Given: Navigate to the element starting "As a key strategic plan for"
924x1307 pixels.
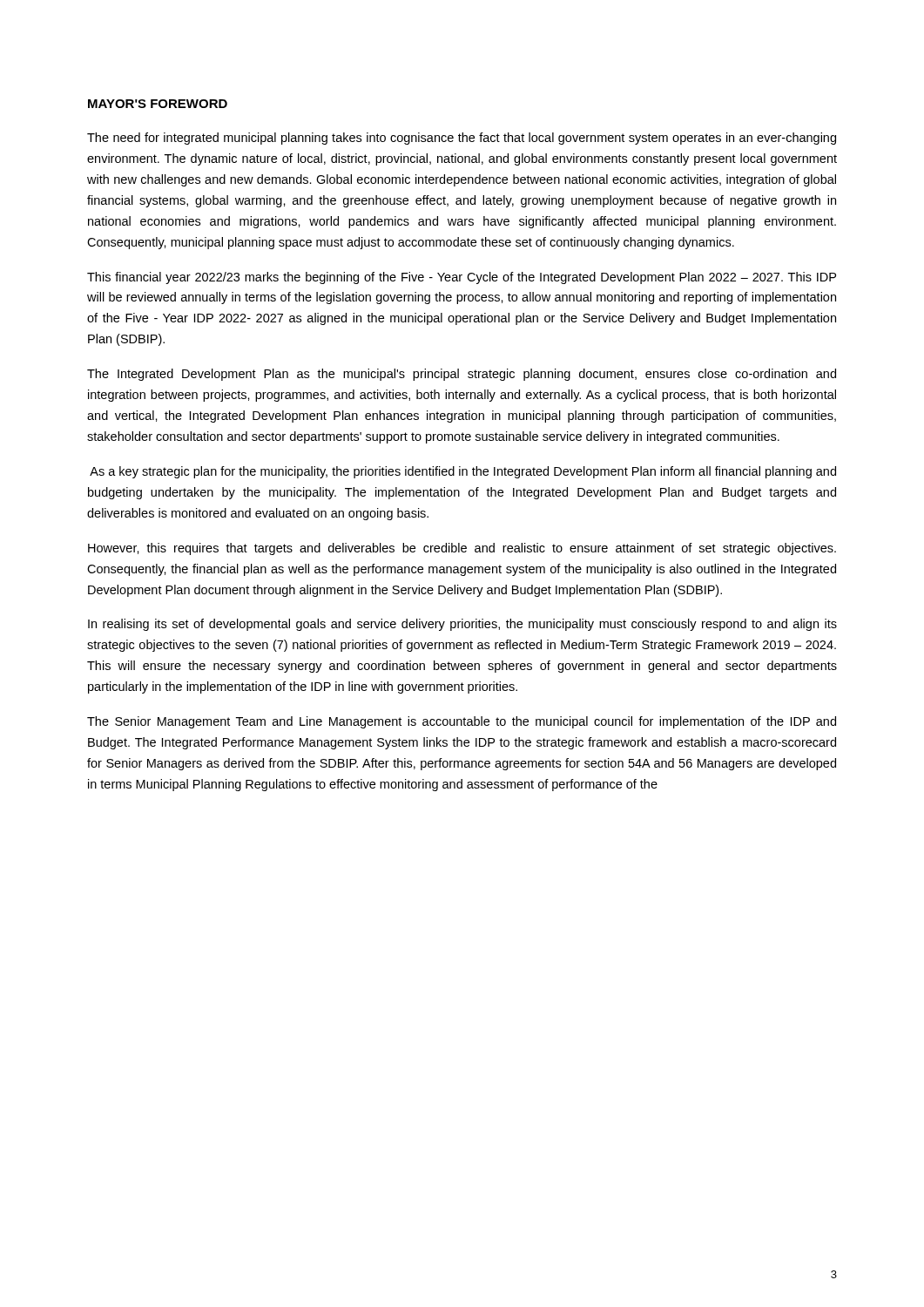Looking at the screenshot, I should coord(462,492).
